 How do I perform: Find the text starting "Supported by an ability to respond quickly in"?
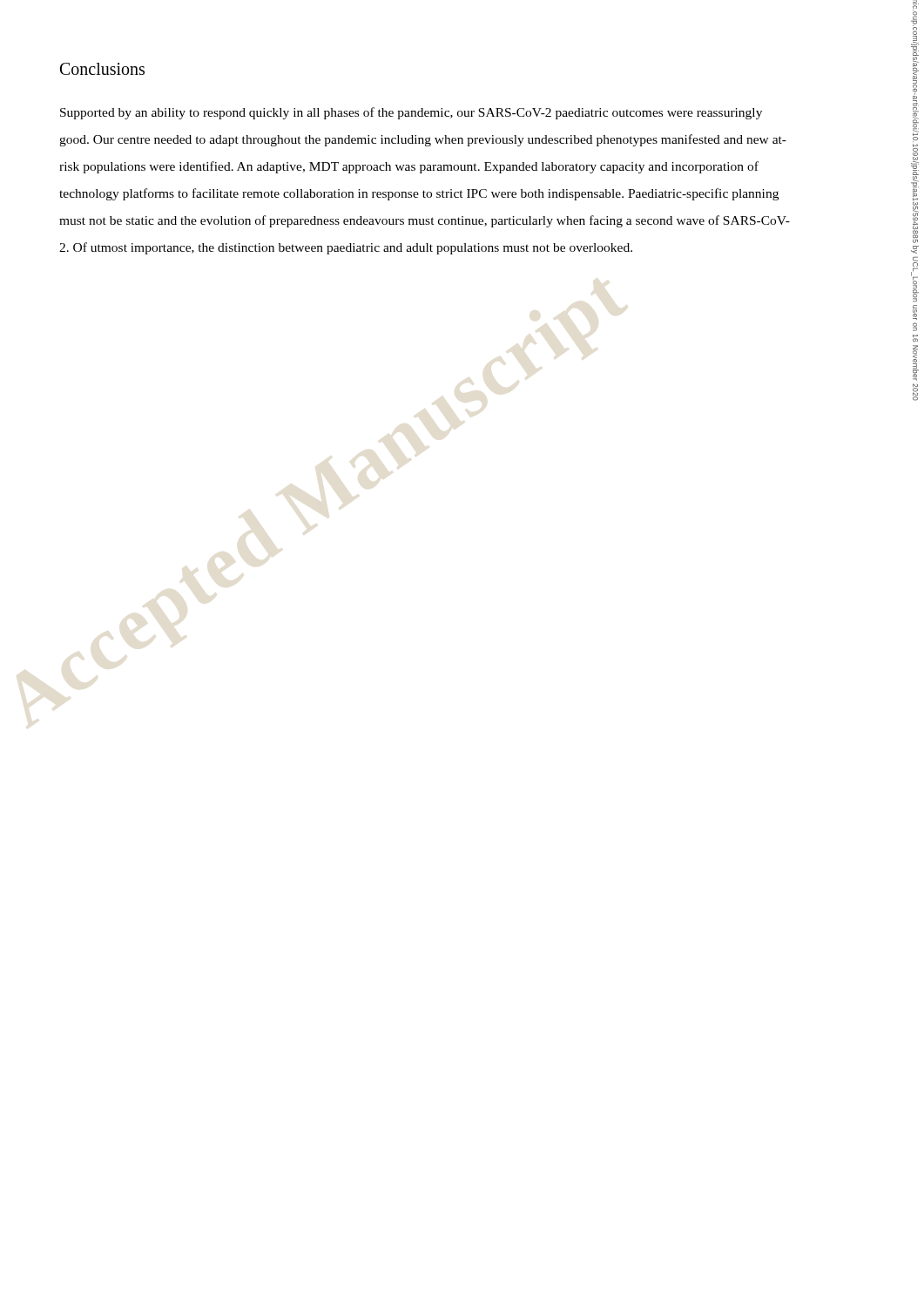click(x=424, y=180)
